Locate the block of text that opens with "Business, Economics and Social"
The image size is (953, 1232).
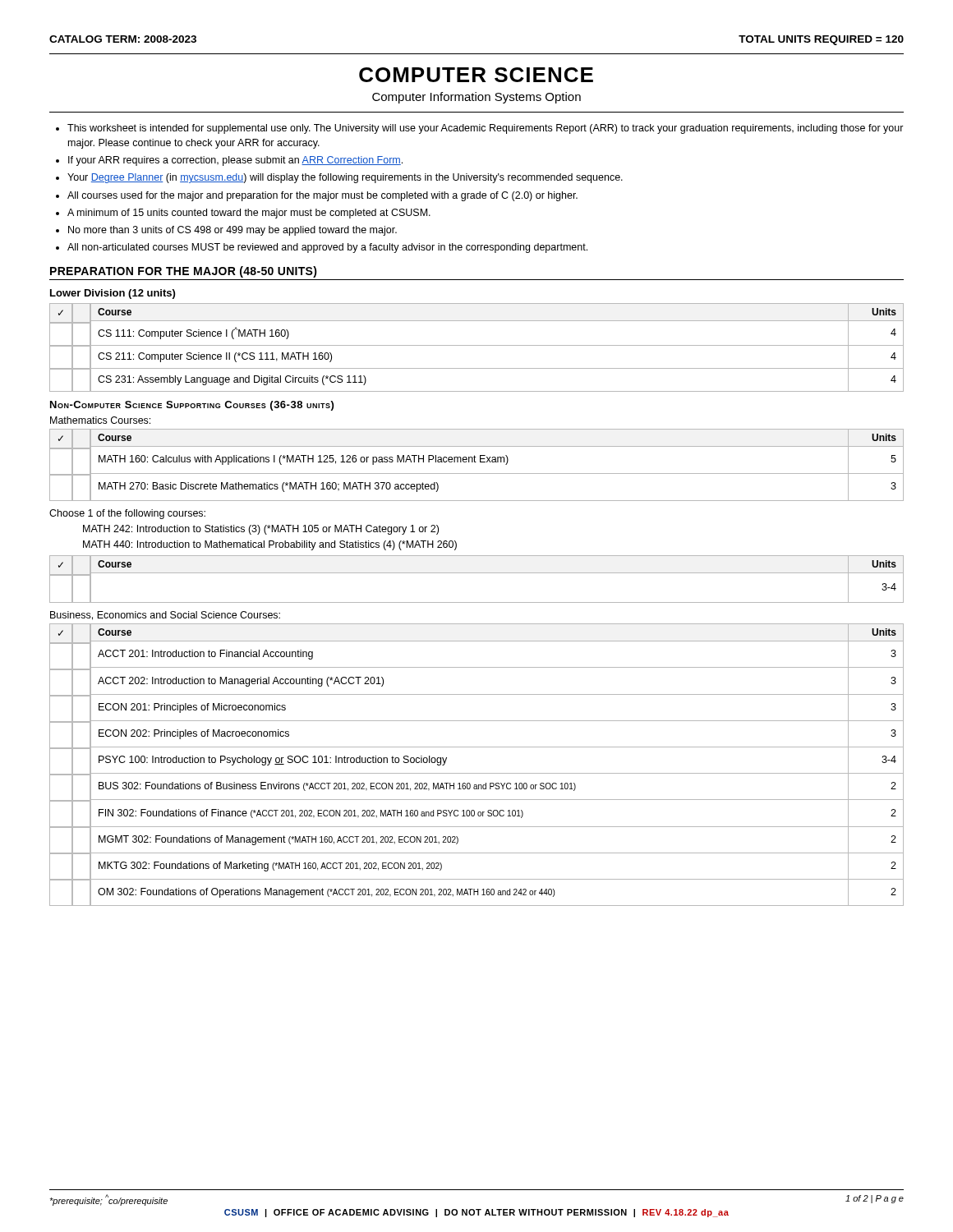click(x=165, y=615)
